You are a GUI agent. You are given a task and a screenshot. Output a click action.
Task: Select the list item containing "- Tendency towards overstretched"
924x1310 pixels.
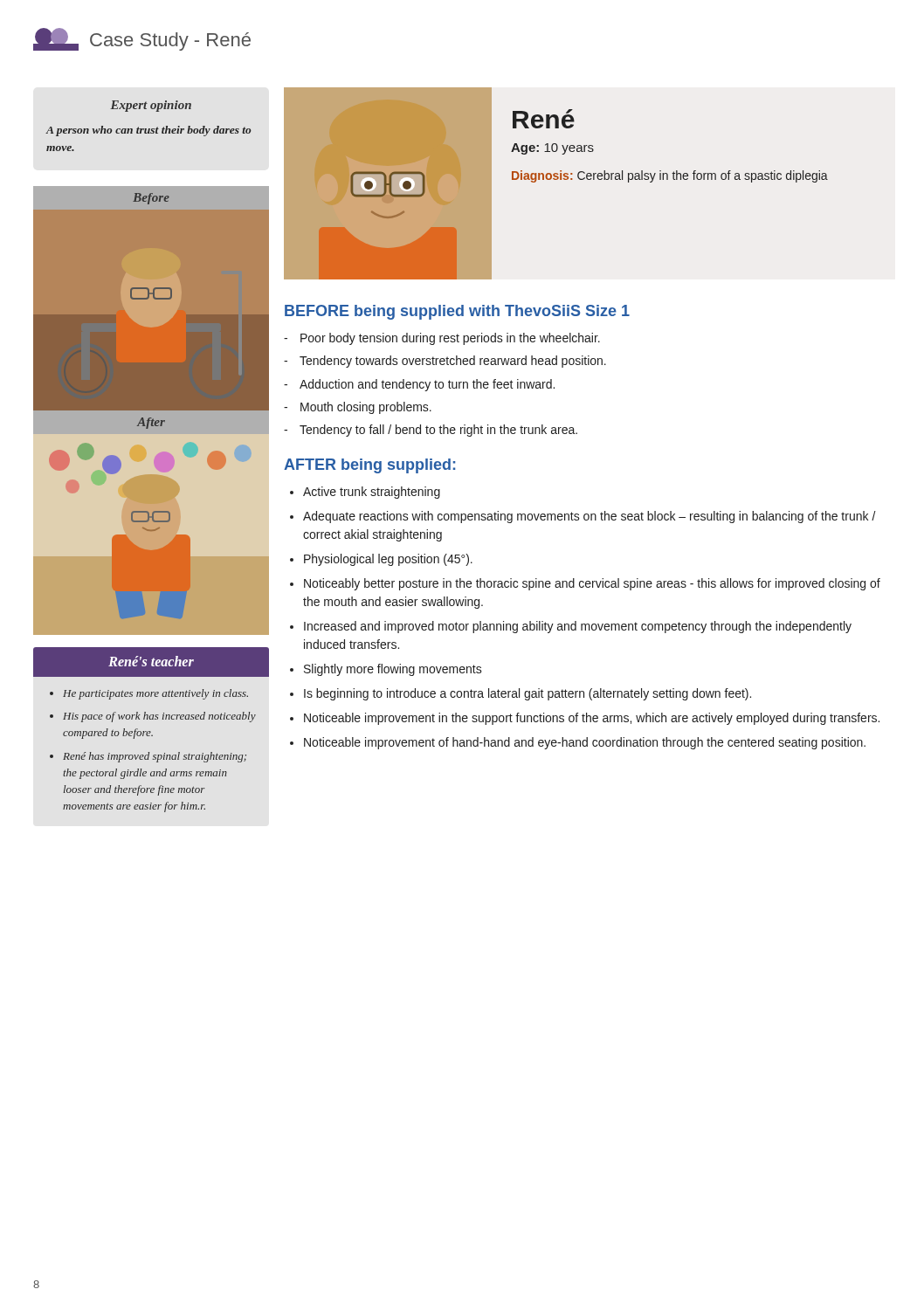tap(445, 361)
